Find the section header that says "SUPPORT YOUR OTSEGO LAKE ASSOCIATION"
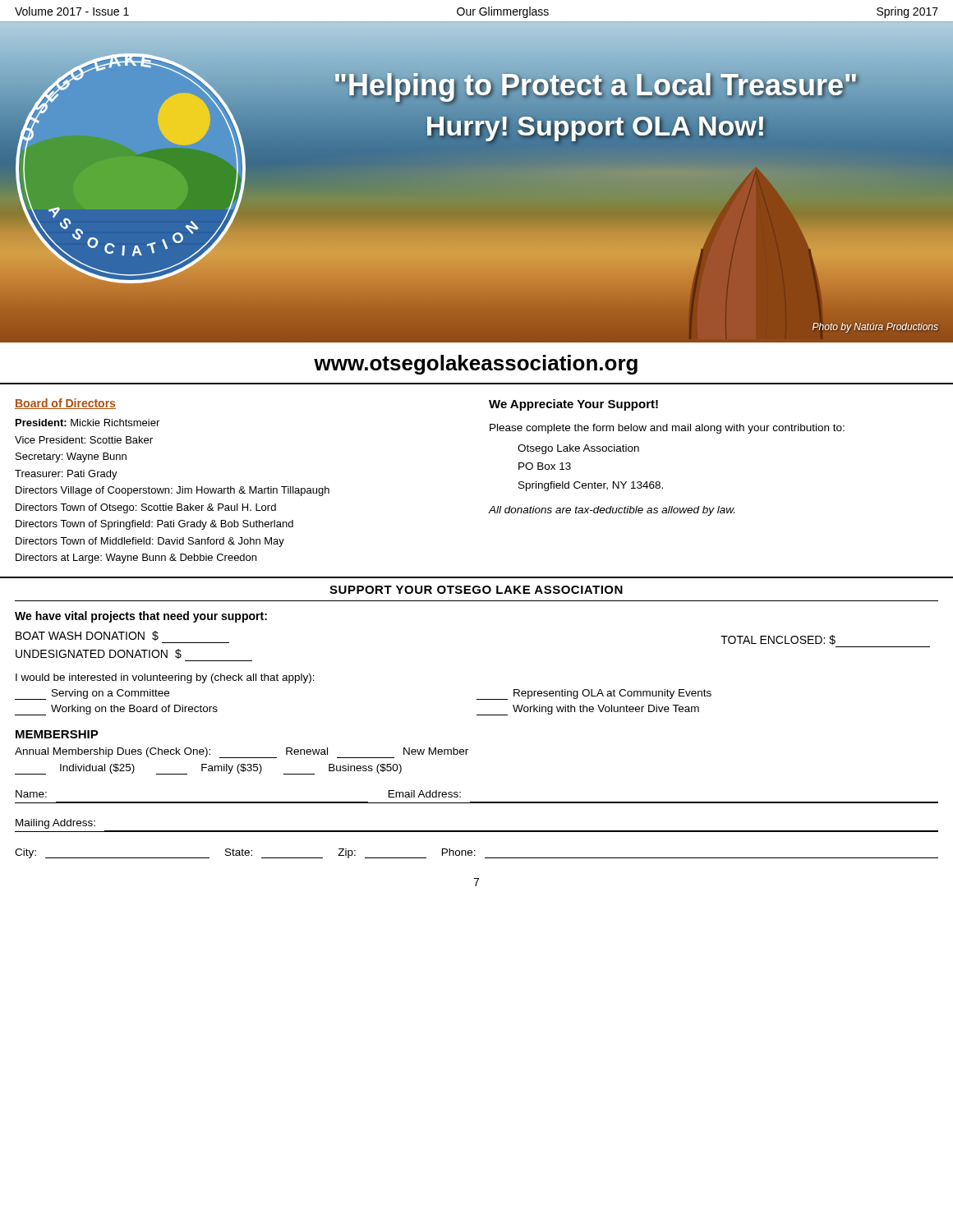953x1232 pixels. 476,589
